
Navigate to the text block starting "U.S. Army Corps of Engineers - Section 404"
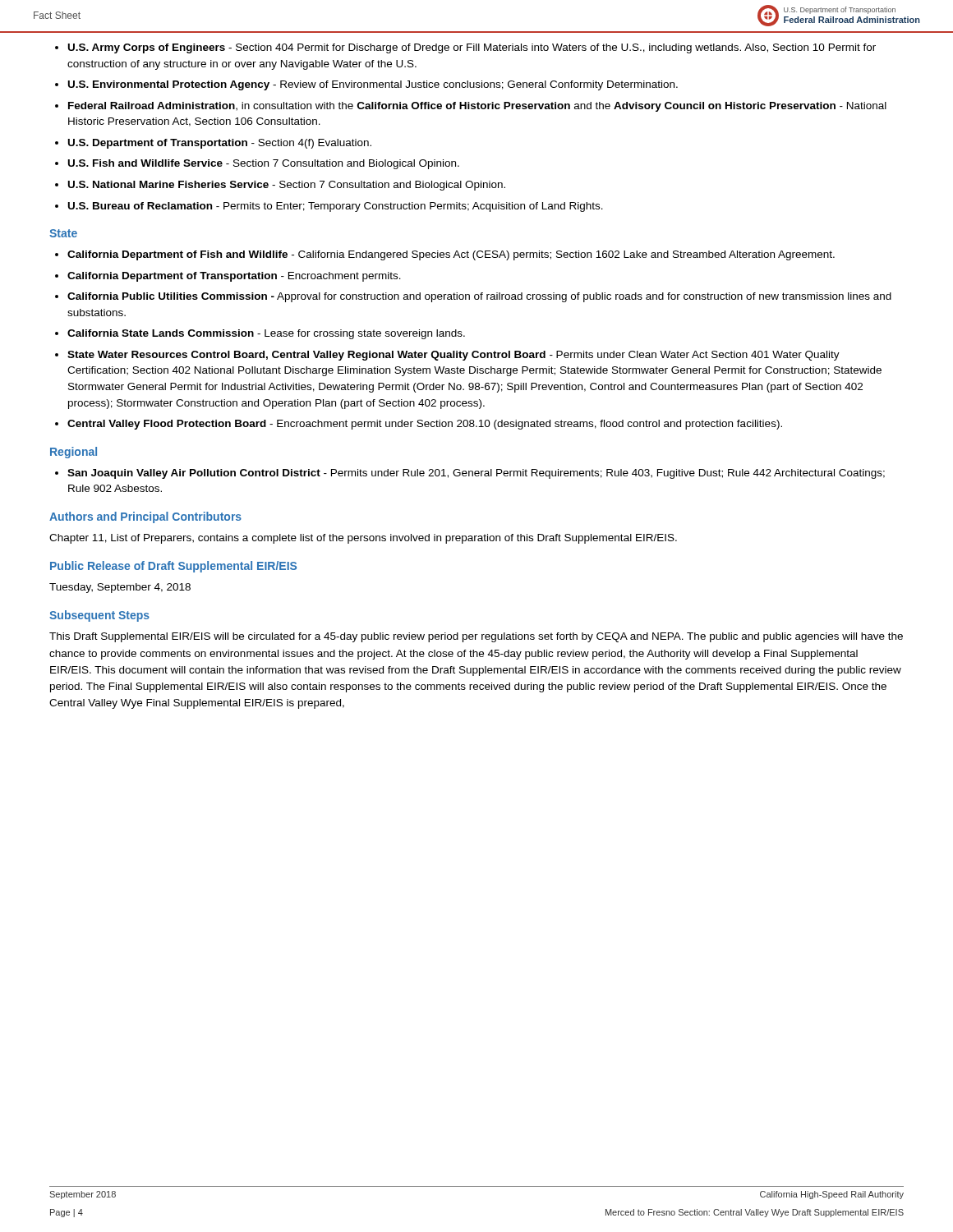pyautogui.click(x=472, y=55)
